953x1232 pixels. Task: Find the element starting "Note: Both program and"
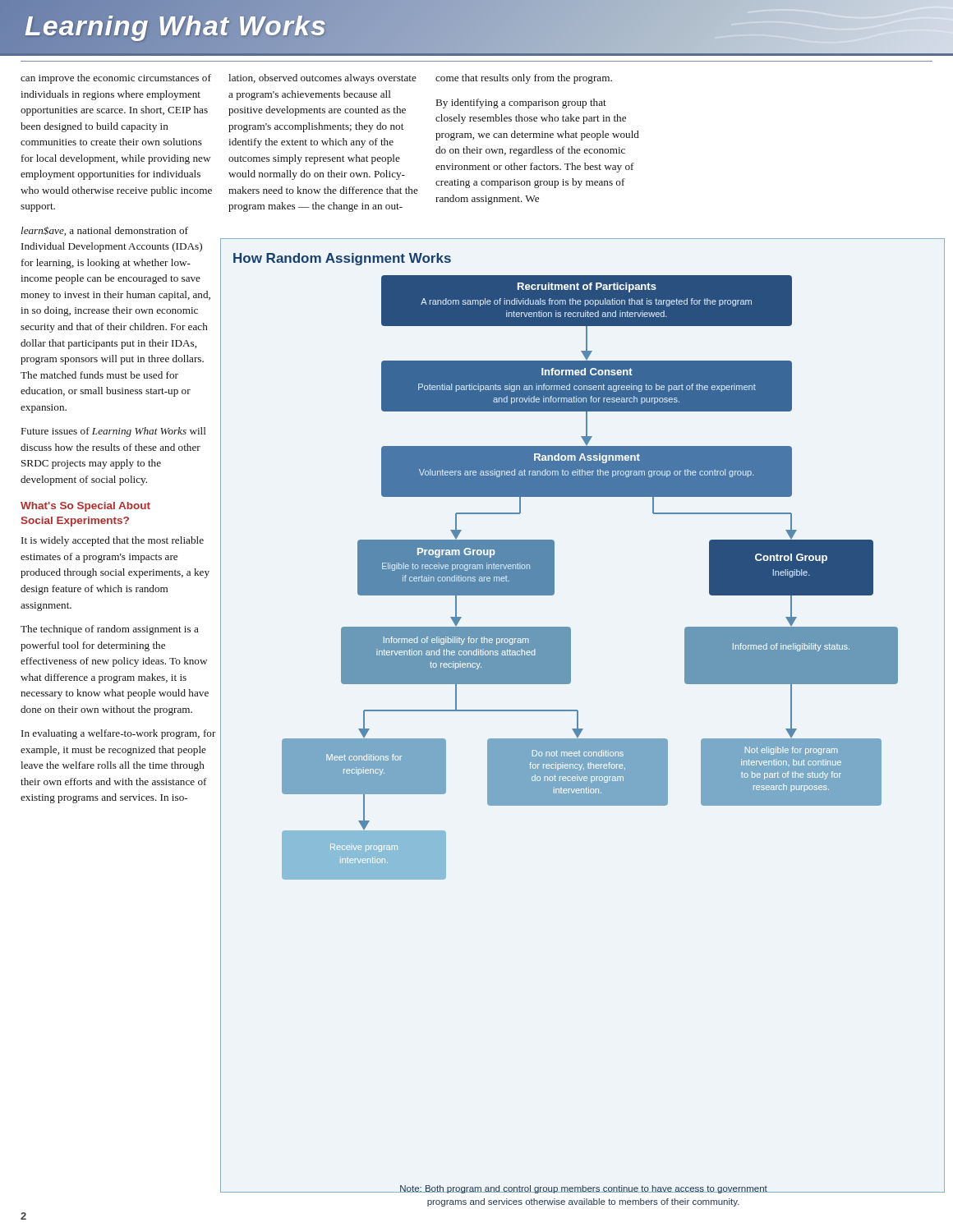(583, 1195)
